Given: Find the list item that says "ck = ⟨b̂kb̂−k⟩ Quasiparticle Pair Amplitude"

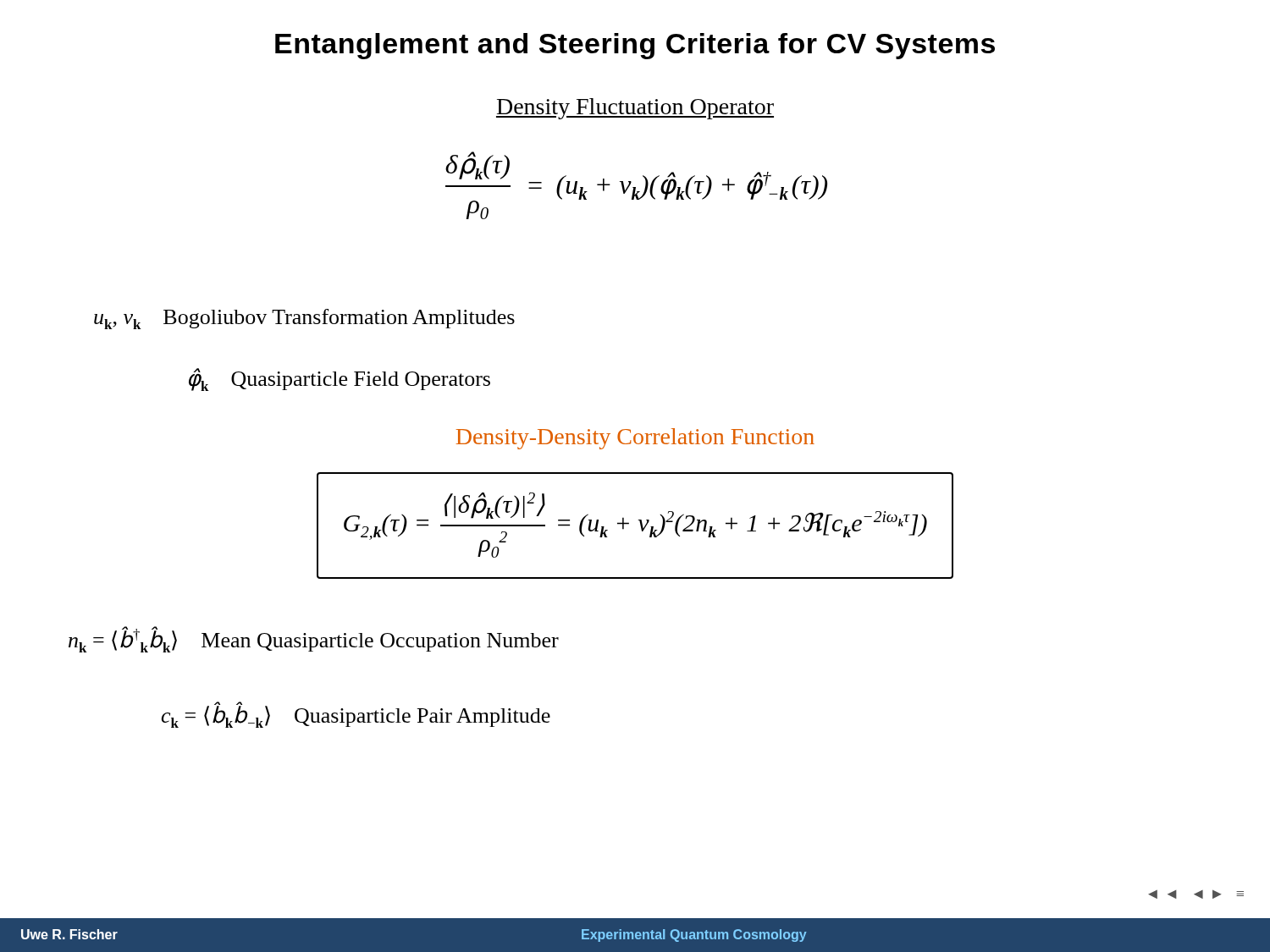Looking at the screenshot, I should click(356, 717).
